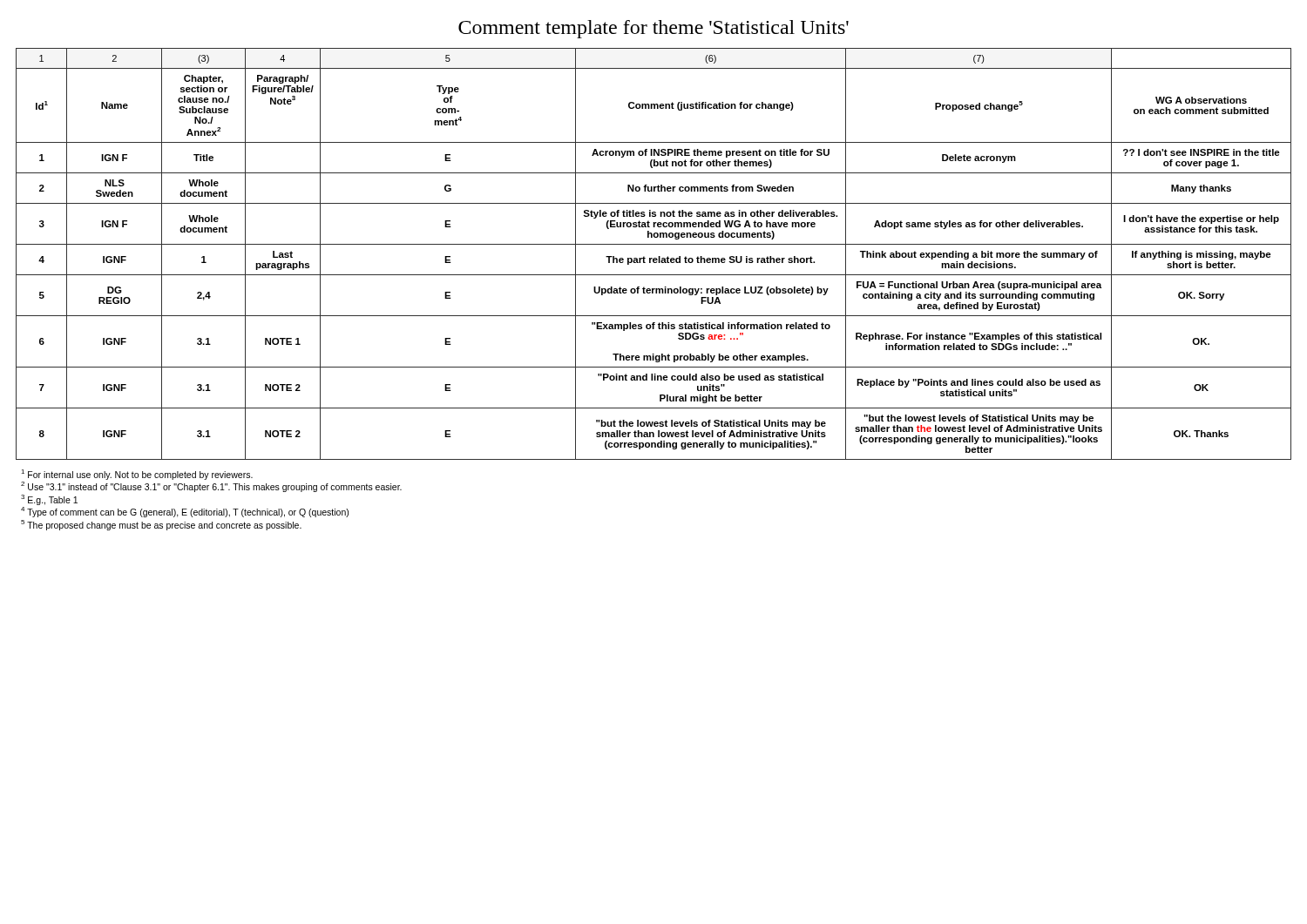
Task: Click on the title containing "Comment template for theme"
Action: [x=654, y=27]
